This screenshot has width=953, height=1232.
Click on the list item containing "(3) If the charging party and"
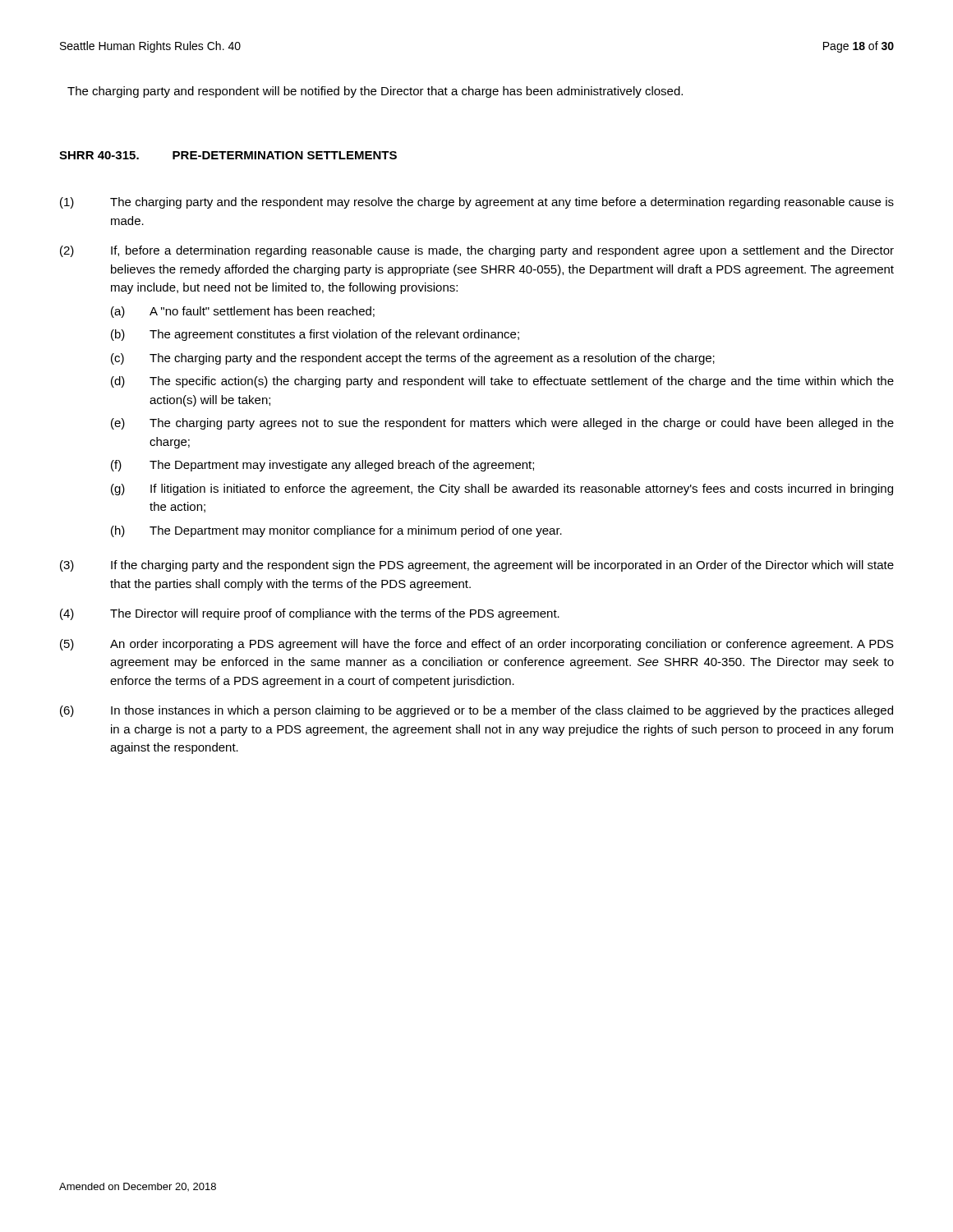pyautogui.click(x=476, y=574)
